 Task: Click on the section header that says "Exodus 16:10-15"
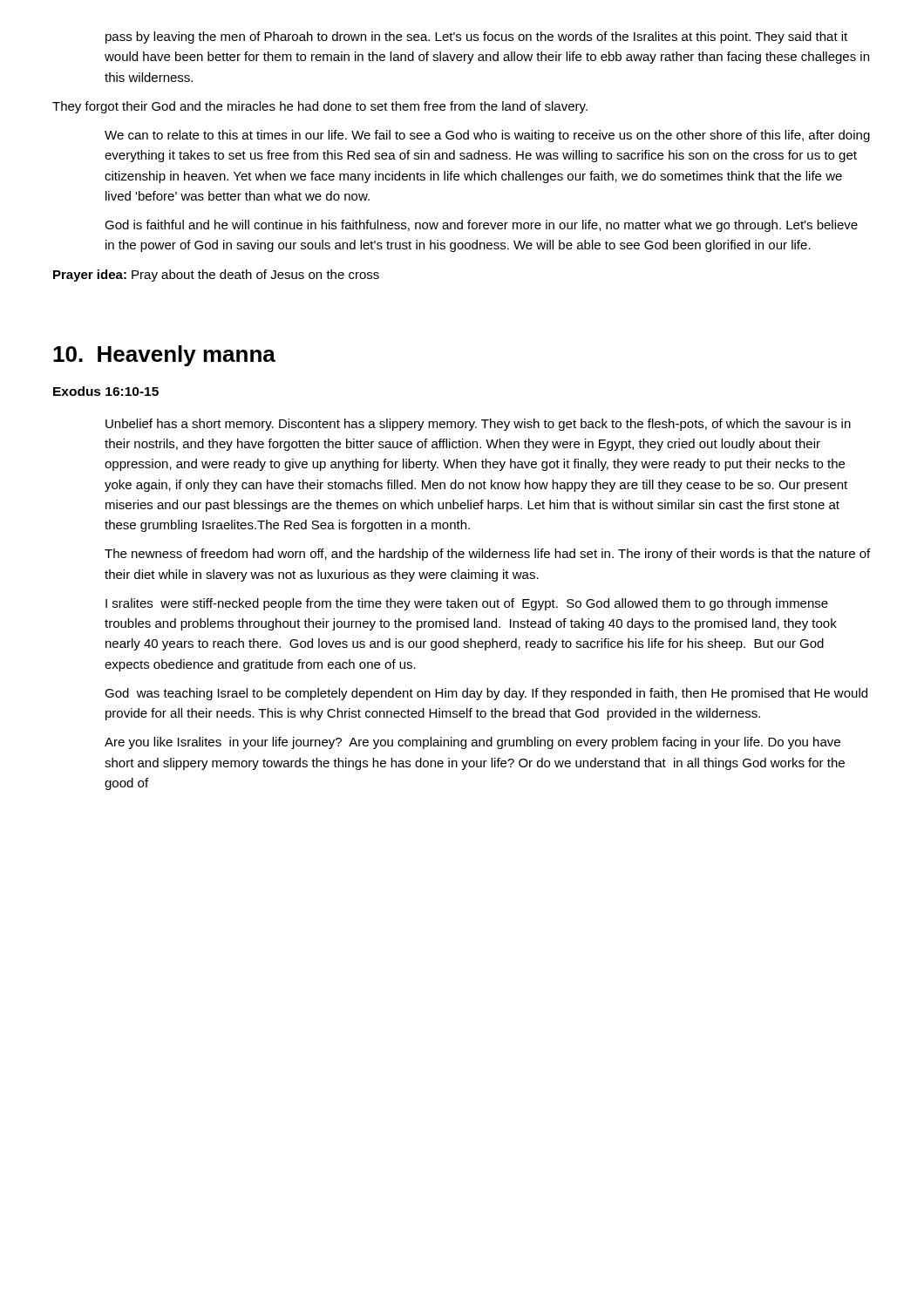(106, 391)
